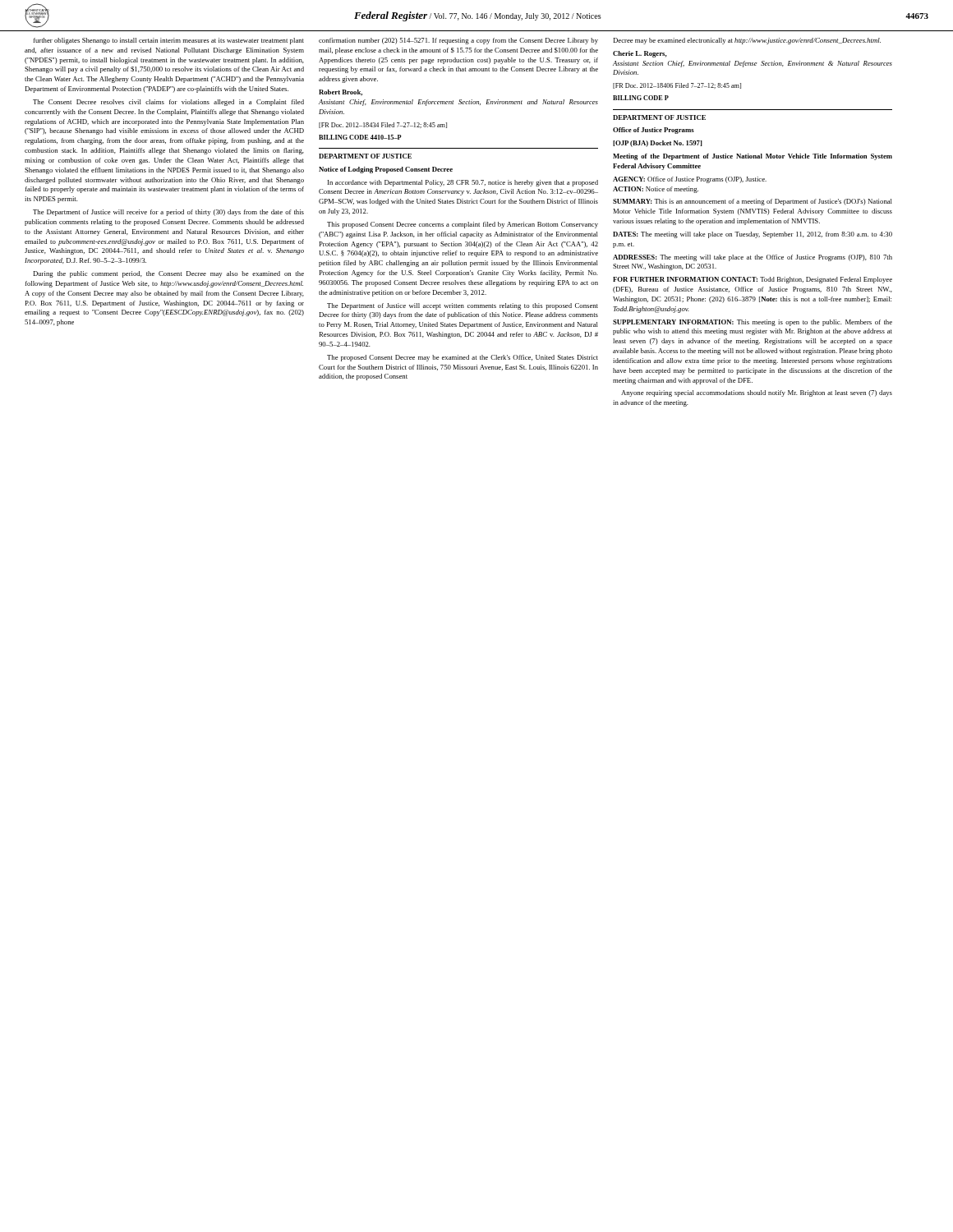Screen dimensions: 1232x953
Task: Find the text block starting "Office of Justice Programs"
Action: tap(654, 131)
